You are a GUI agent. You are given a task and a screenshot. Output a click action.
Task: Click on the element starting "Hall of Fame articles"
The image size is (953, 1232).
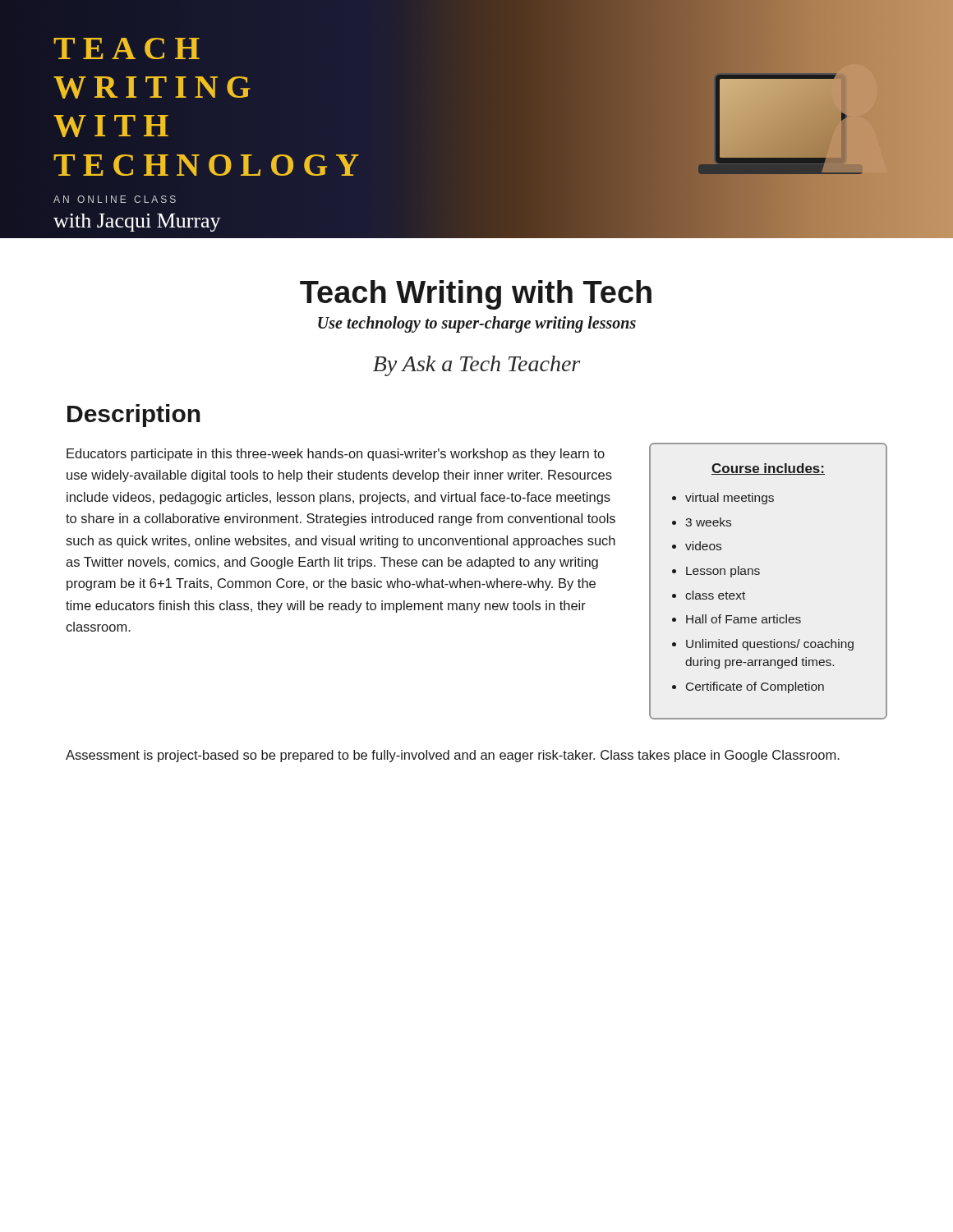click(743, 619)
